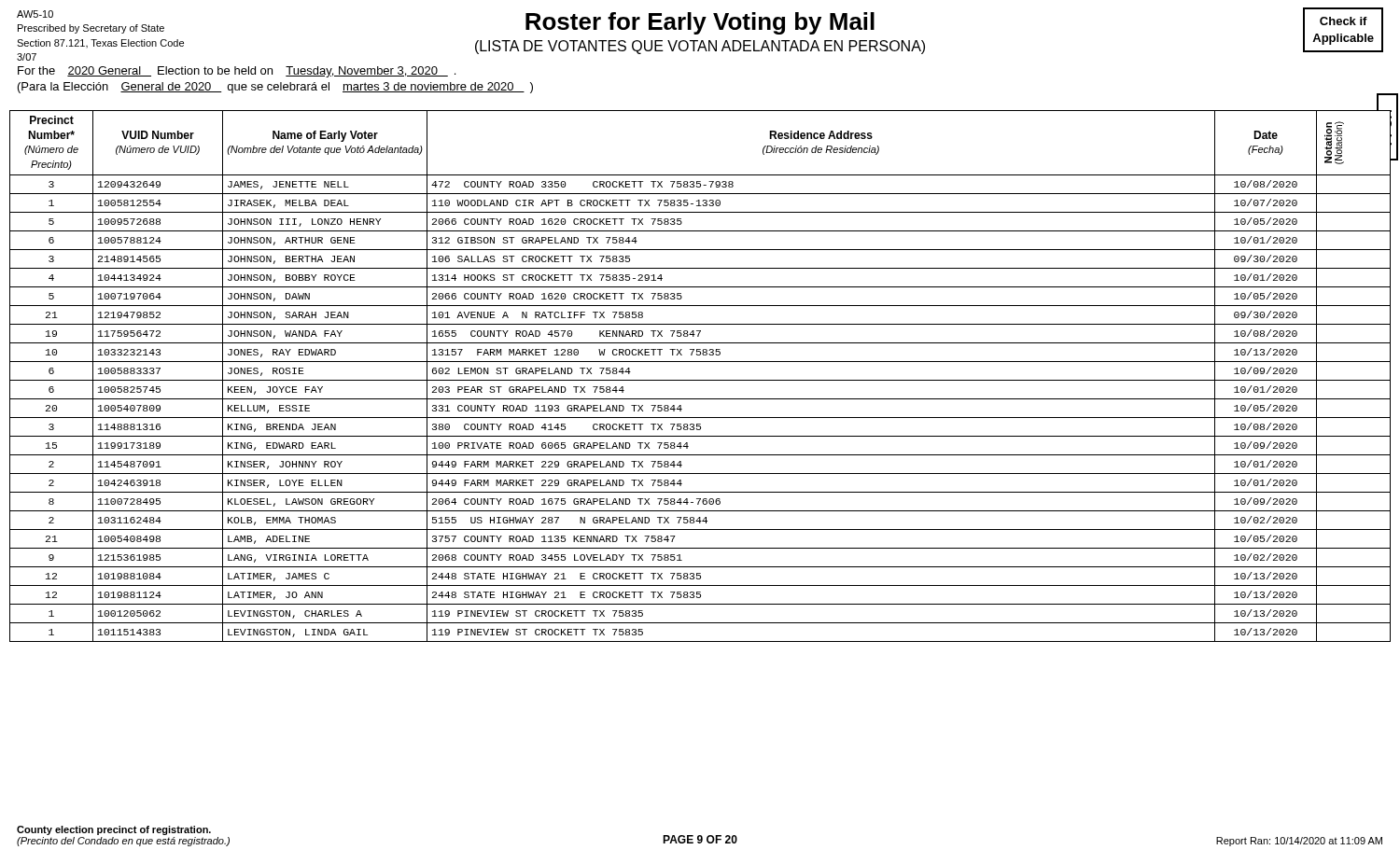Navigate to the text starting "For the 2020 General"
The width and height of the screenshot is (1400, 850).
click(x=237, y=72)
